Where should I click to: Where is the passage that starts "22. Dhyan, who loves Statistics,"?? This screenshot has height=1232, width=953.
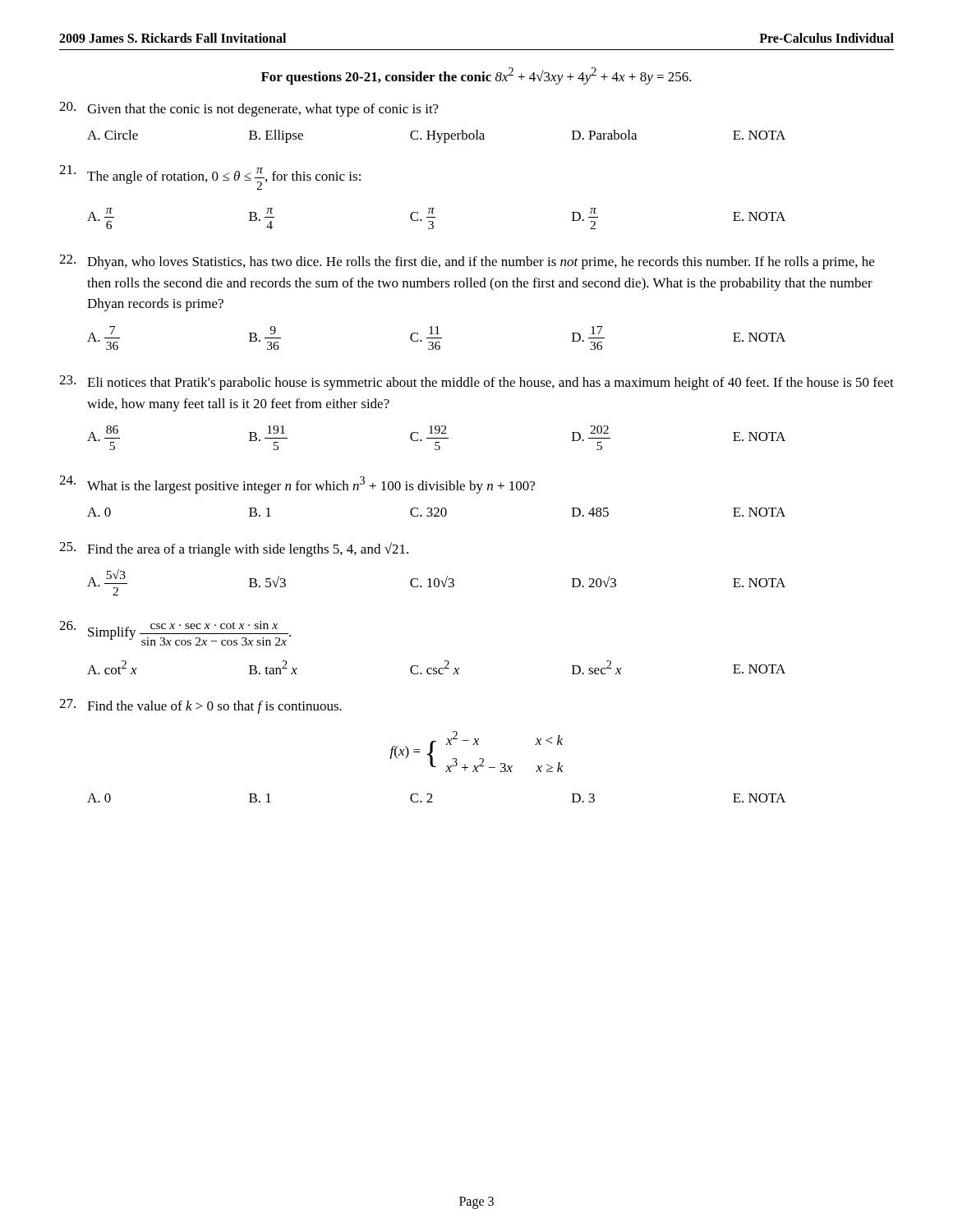coord(467,262)
